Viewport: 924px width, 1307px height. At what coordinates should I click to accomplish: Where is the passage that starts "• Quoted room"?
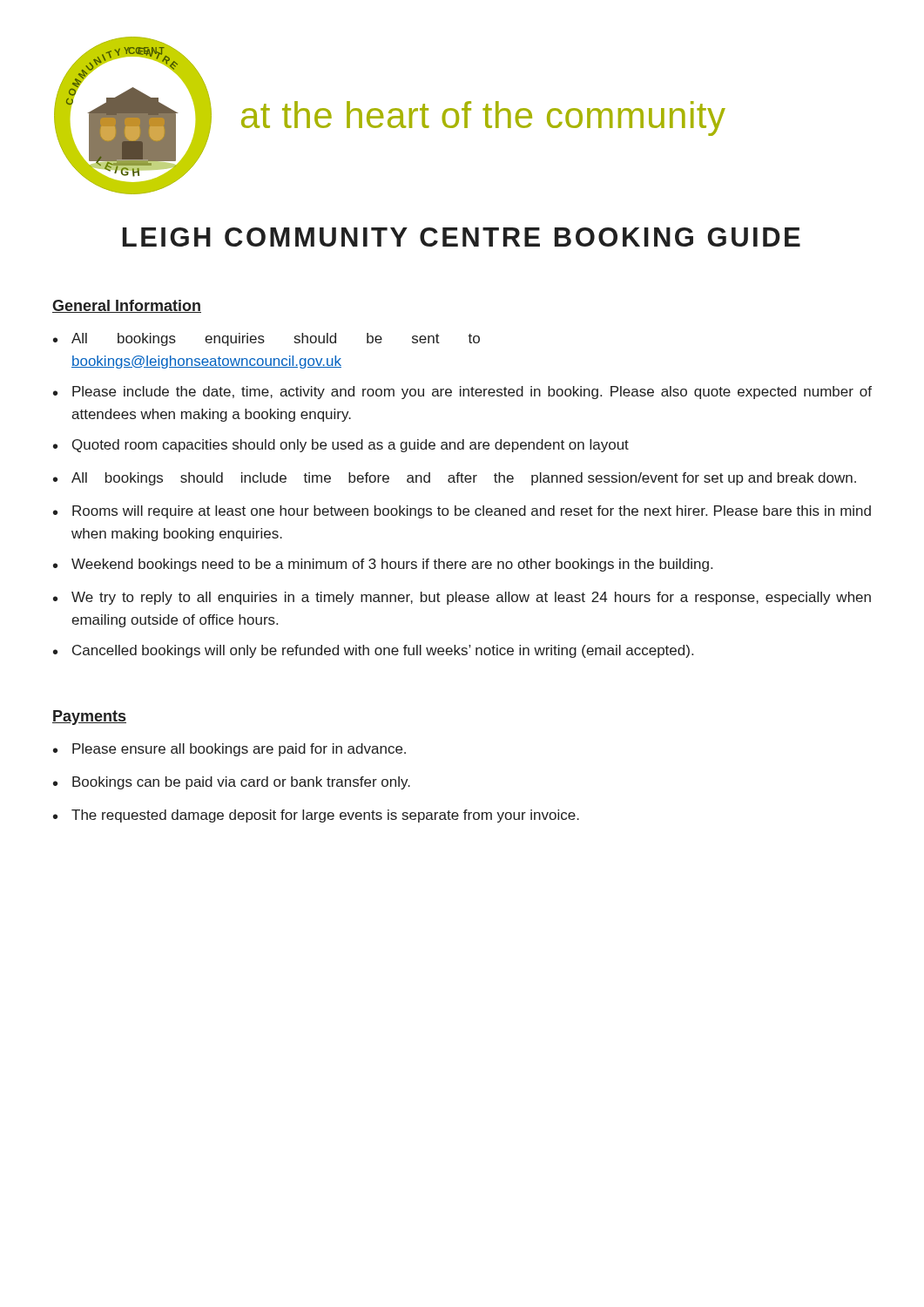(462, 446)
